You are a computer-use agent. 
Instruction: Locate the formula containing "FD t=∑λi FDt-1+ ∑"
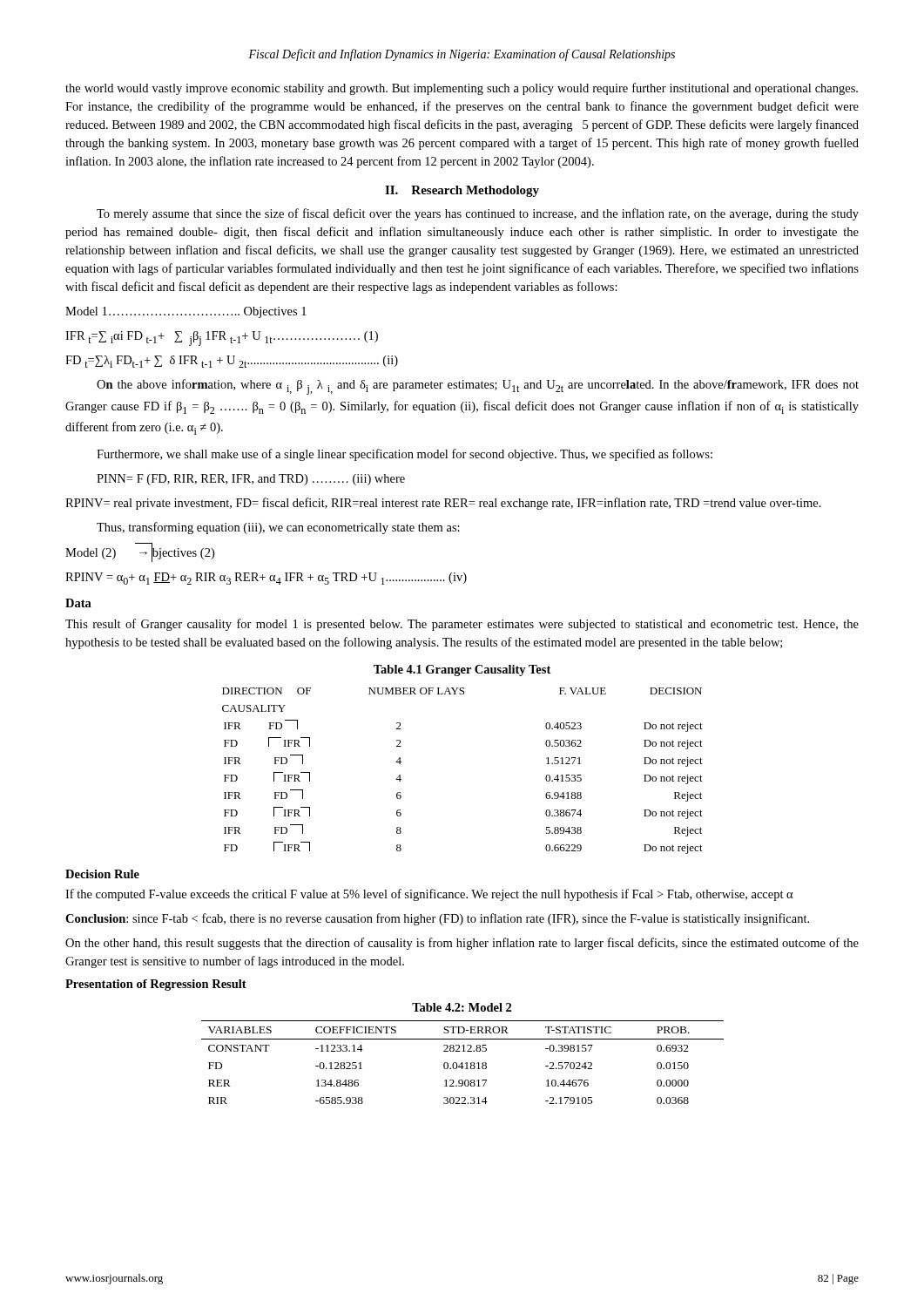(x=232, y=362)
